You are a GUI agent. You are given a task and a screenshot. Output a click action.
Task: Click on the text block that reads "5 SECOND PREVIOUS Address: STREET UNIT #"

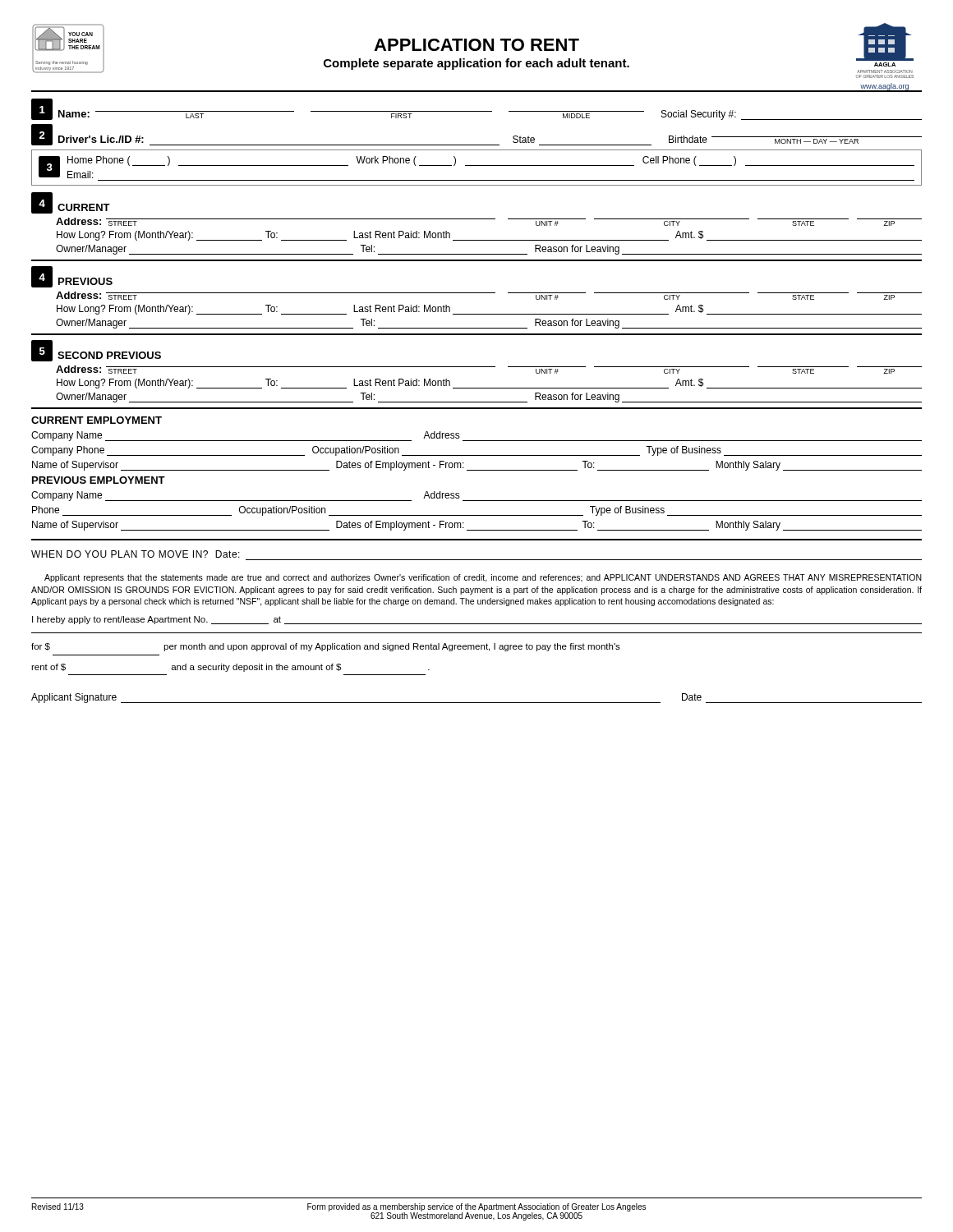[x=476, y=371]
